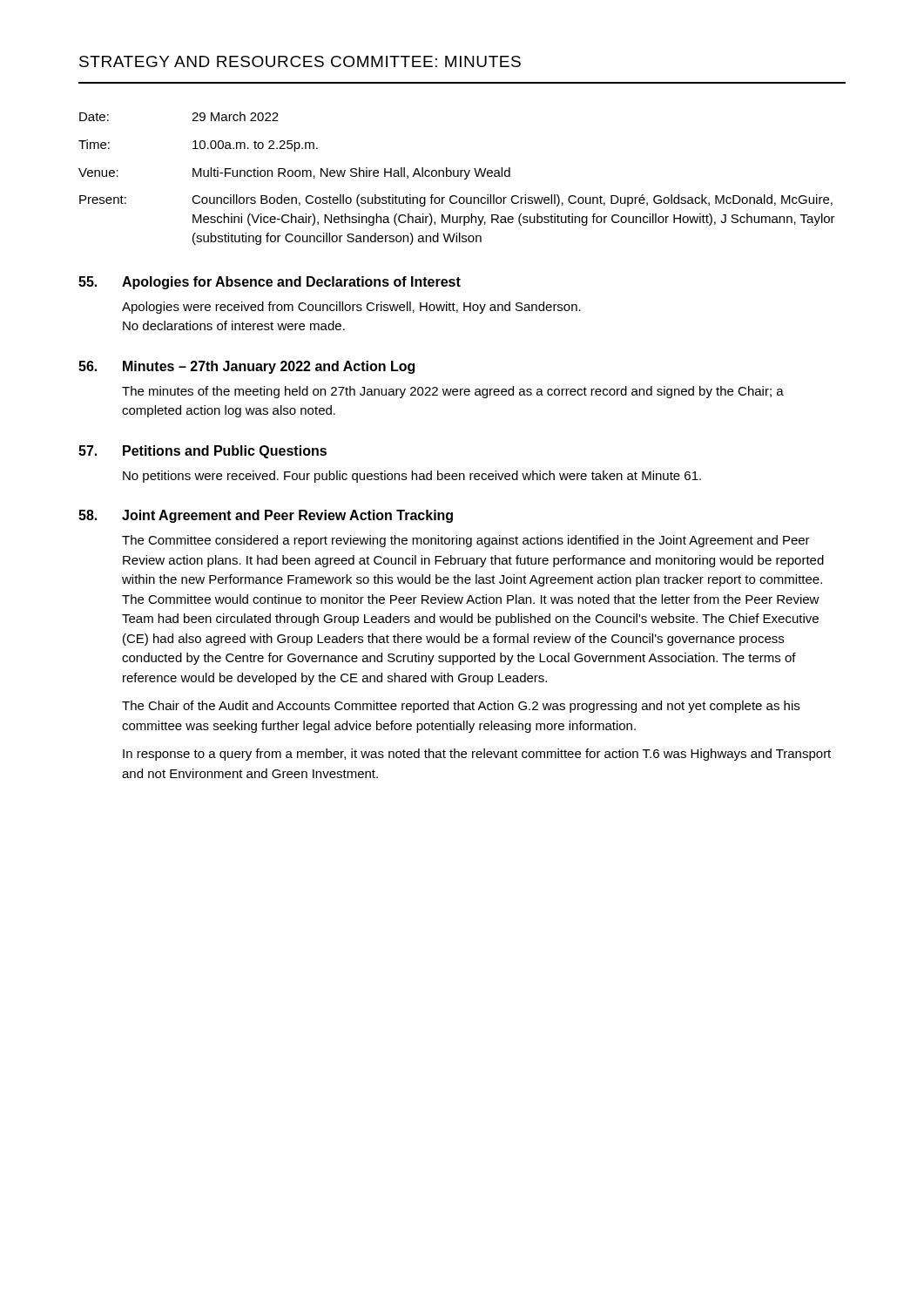Locate the title

click(300, 61)
